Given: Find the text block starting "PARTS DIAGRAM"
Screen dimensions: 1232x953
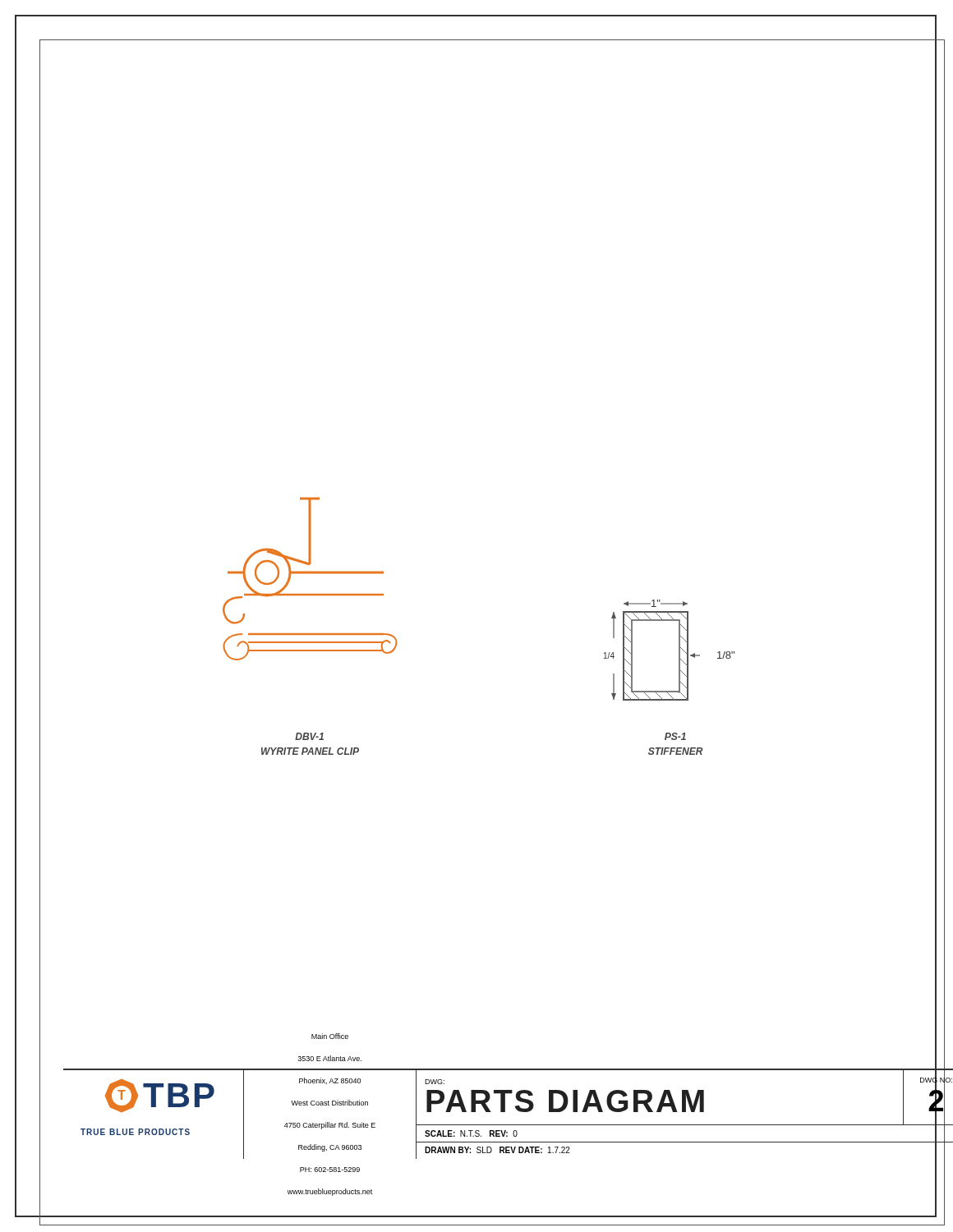Looking at the screenshot, I should coord(566,1102).
